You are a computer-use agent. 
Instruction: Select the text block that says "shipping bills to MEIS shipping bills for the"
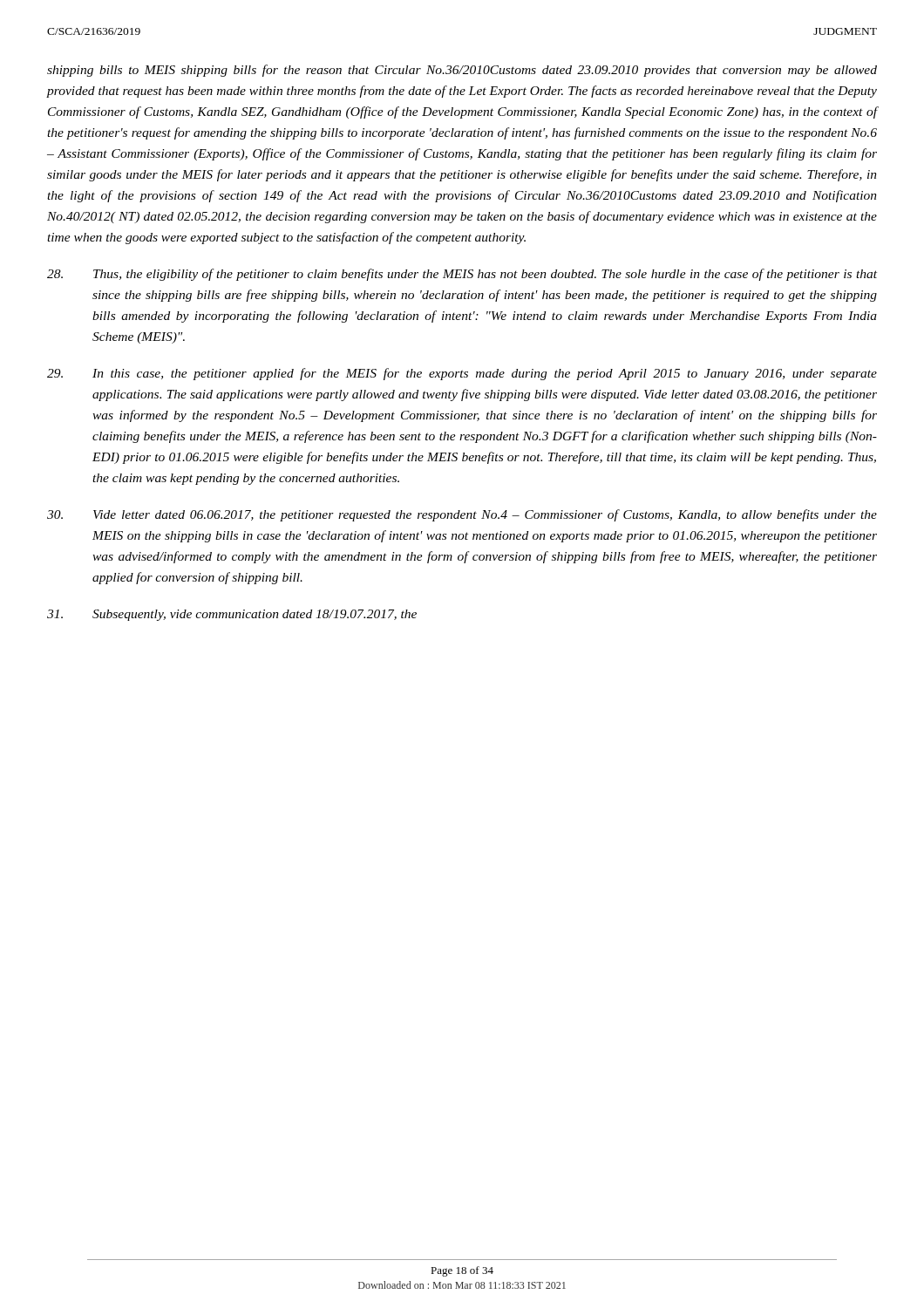coord(462,153)
